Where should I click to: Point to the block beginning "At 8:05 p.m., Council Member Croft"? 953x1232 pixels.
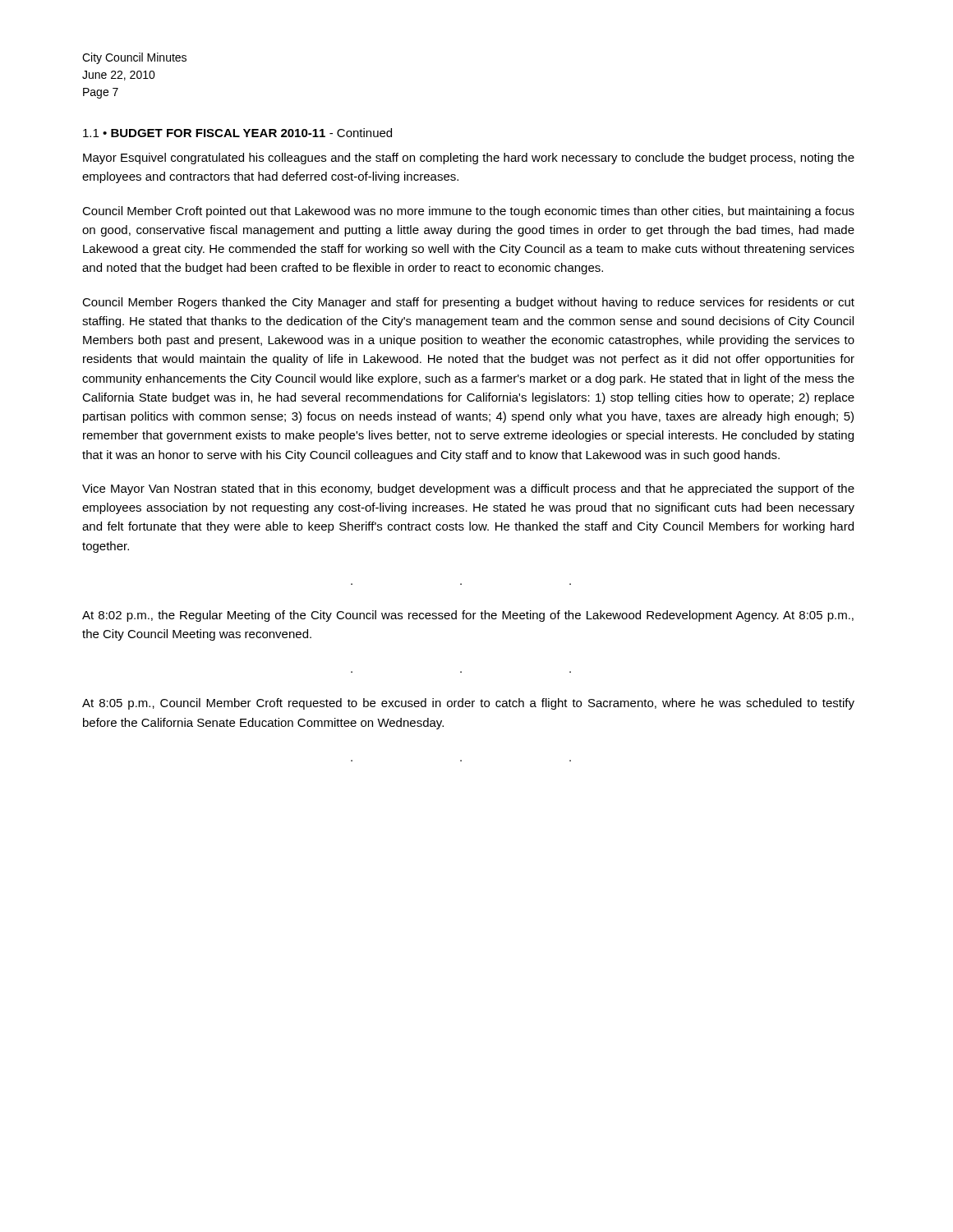468,712
